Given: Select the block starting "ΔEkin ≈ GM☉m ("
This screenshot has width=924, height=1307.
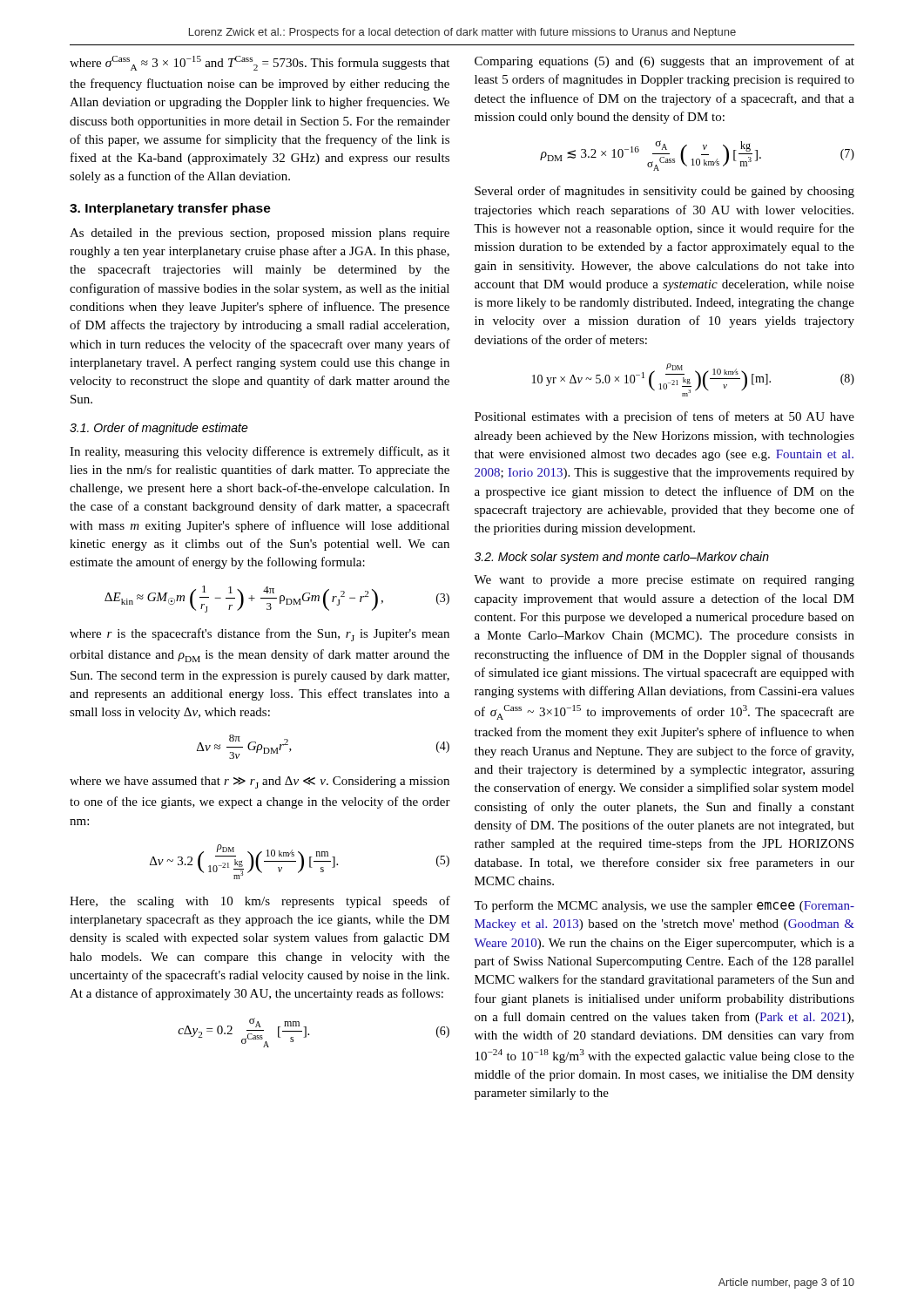Looking at the screenshot, I should click(x=260, y=598).
